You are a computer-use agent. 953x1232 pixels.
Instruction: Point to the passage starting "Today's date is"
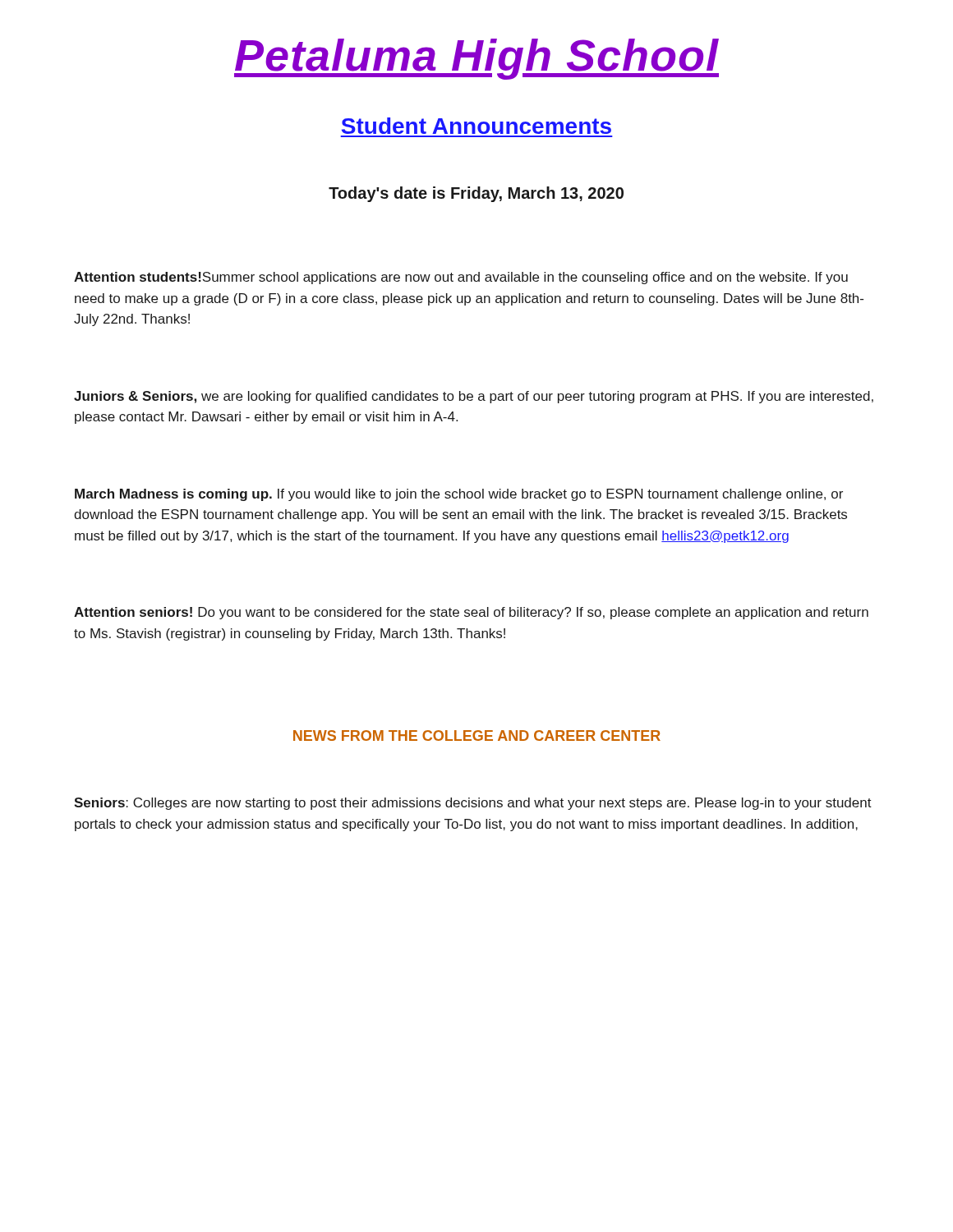[x=476, y=193]
